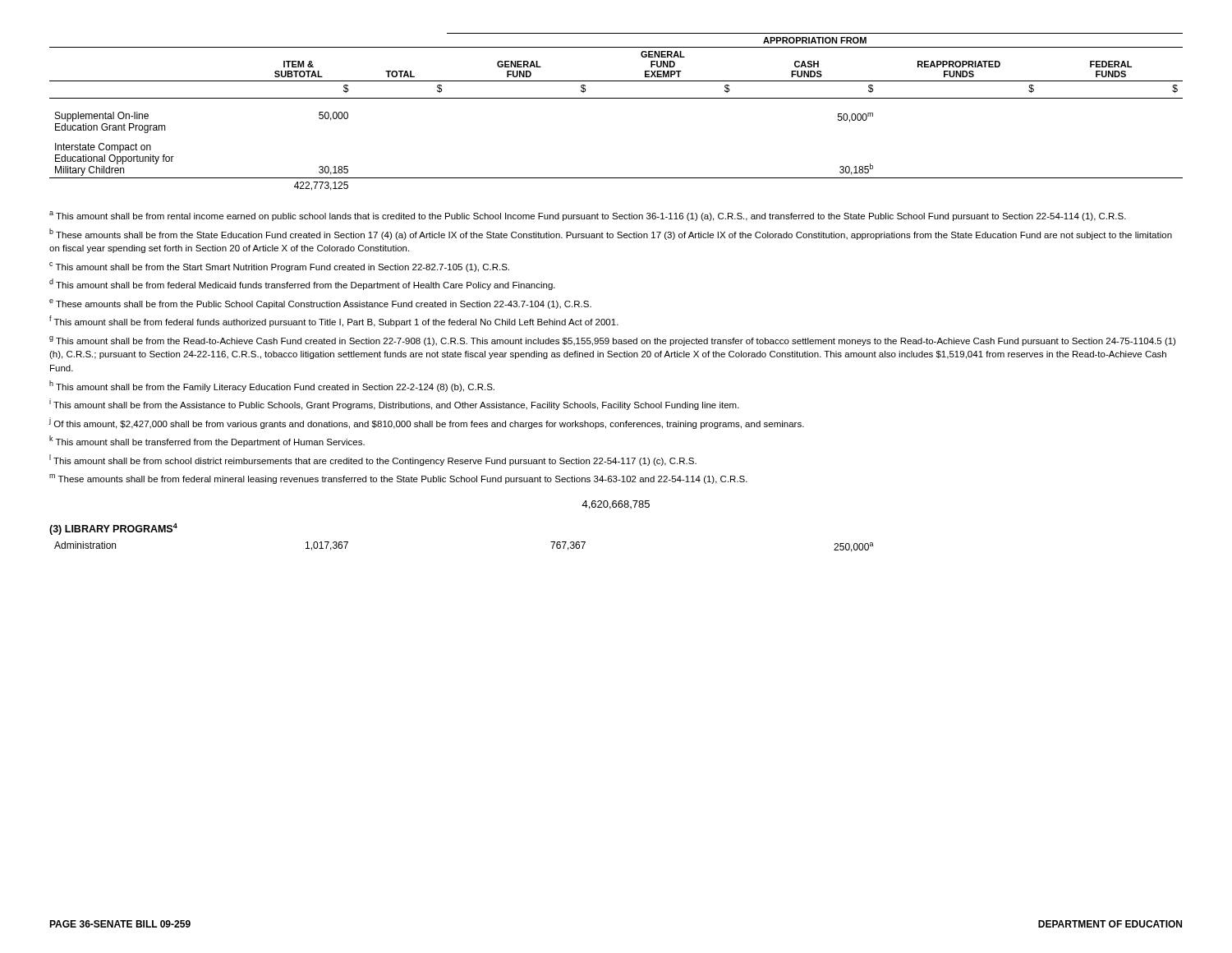Viewport: 1232px width, 953px height.
Task: Select the table that reads "250,000 a"
Action: coord(616,546)
